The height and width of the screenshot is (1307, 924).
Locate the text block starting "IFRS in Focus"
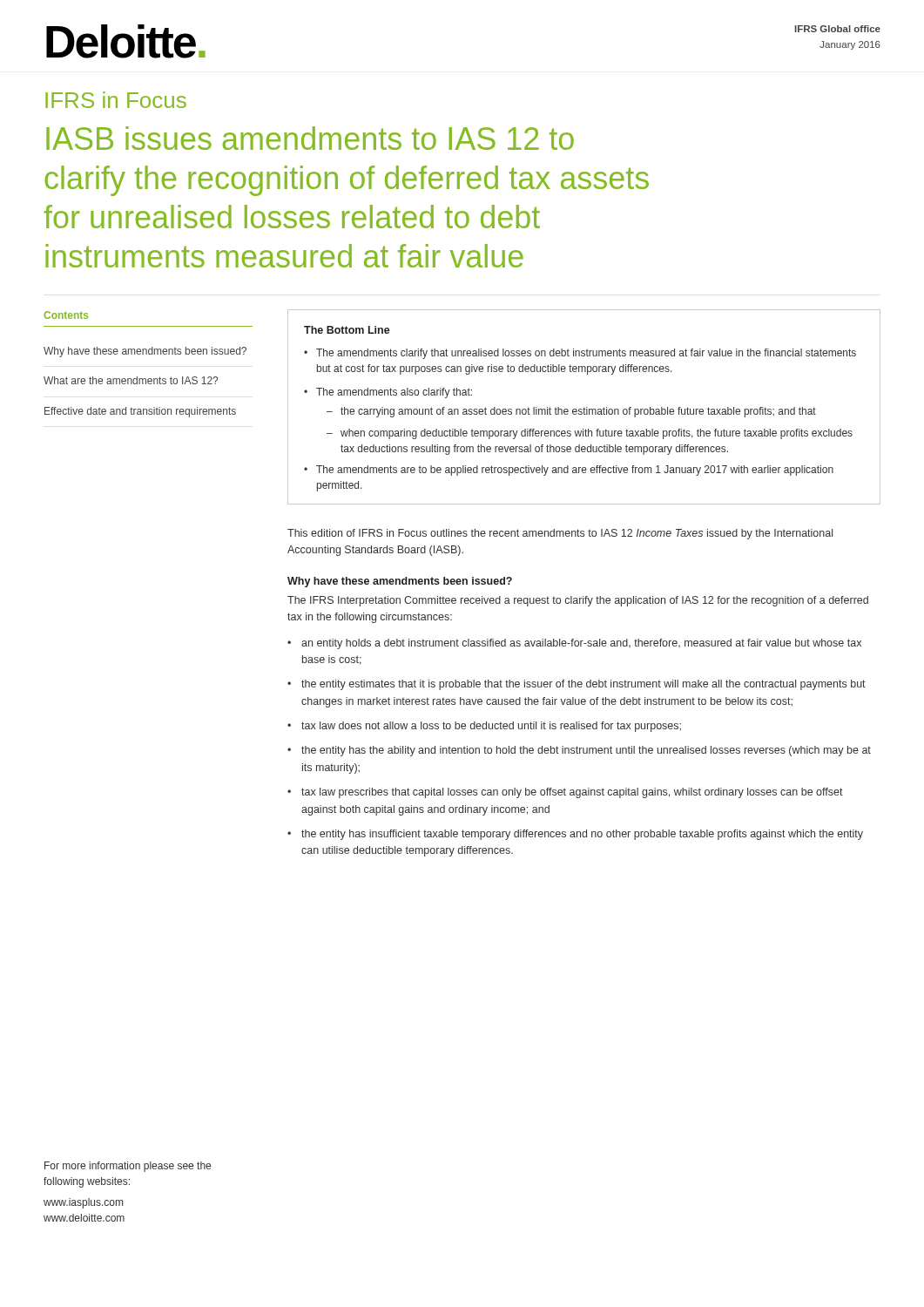(x=348, y=182)
